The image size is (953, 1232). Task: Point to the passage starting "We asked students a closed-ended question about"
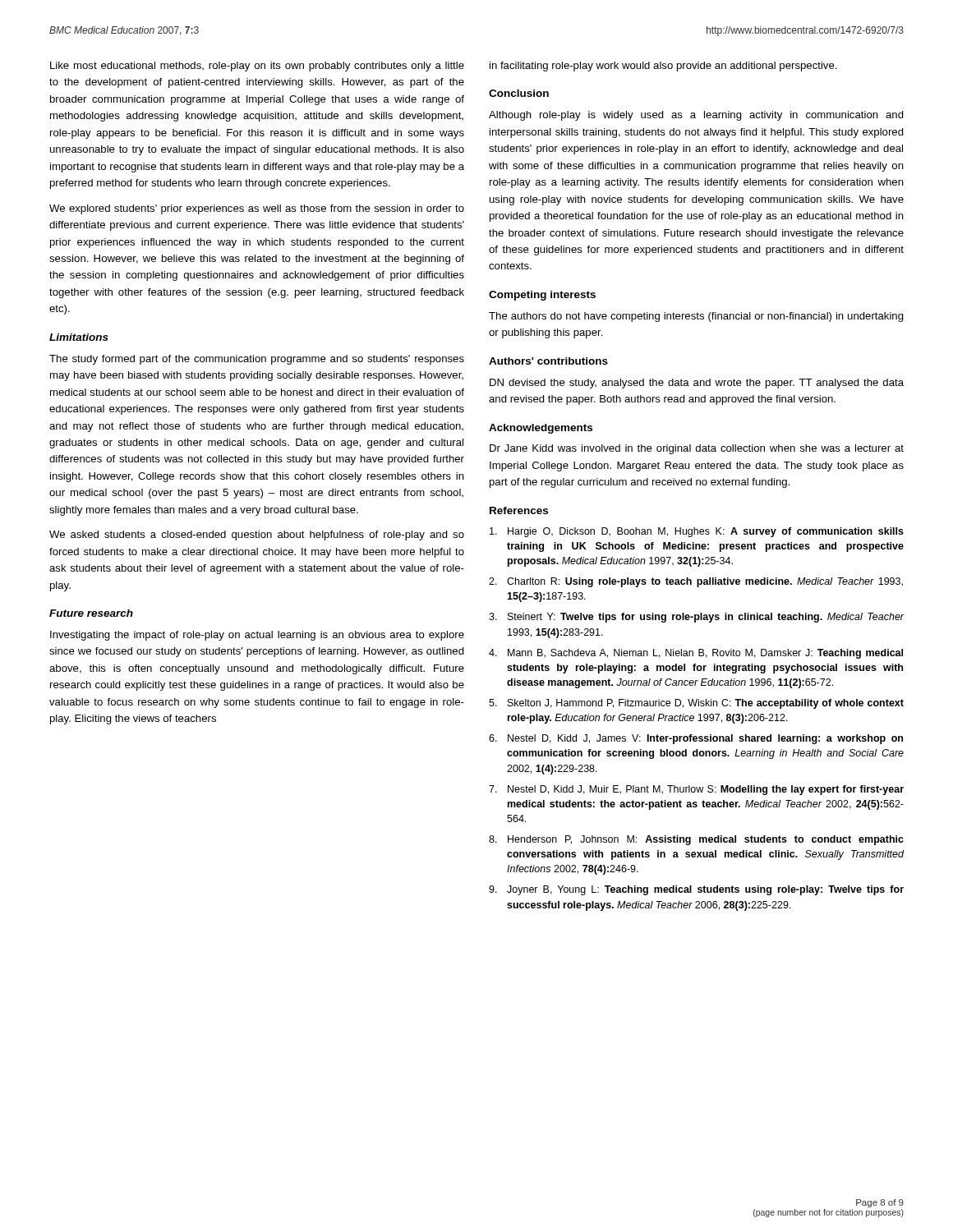tap(257, 560)
